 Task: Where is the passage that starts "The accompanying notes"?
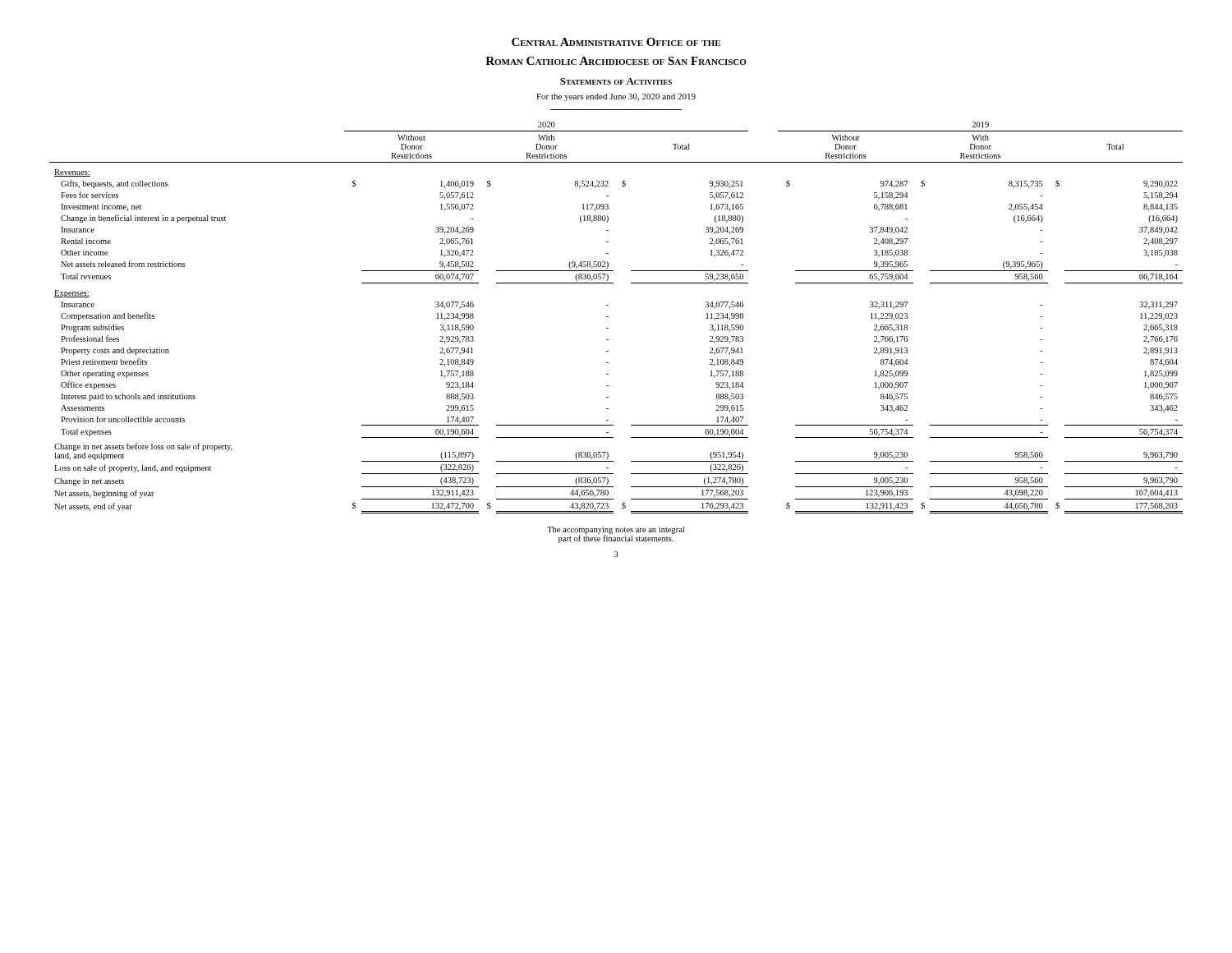(616, 534)
